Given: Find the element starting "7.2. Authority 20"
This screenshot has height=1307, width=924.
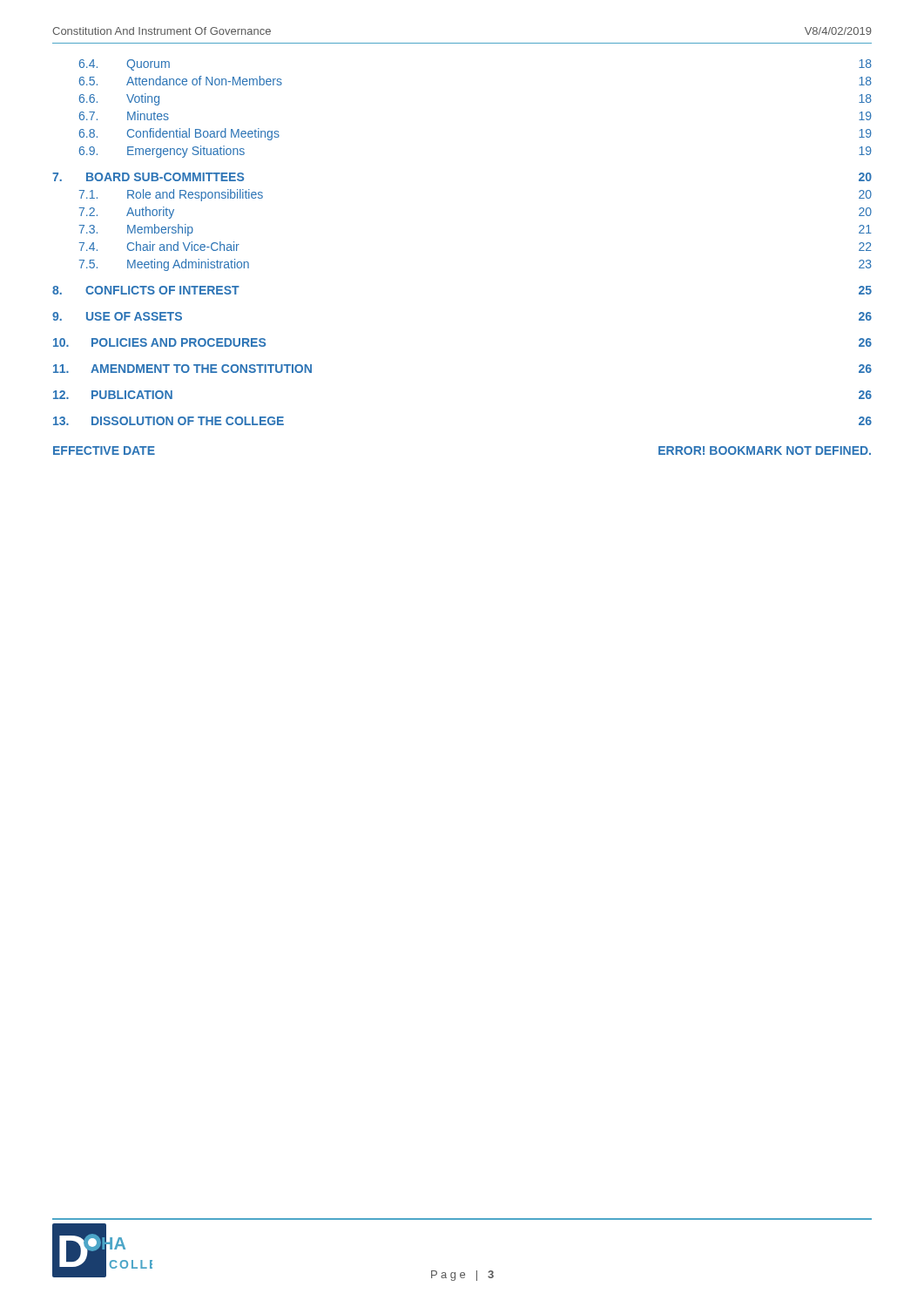Looking at the screenshot, I should tap(149, 212).
